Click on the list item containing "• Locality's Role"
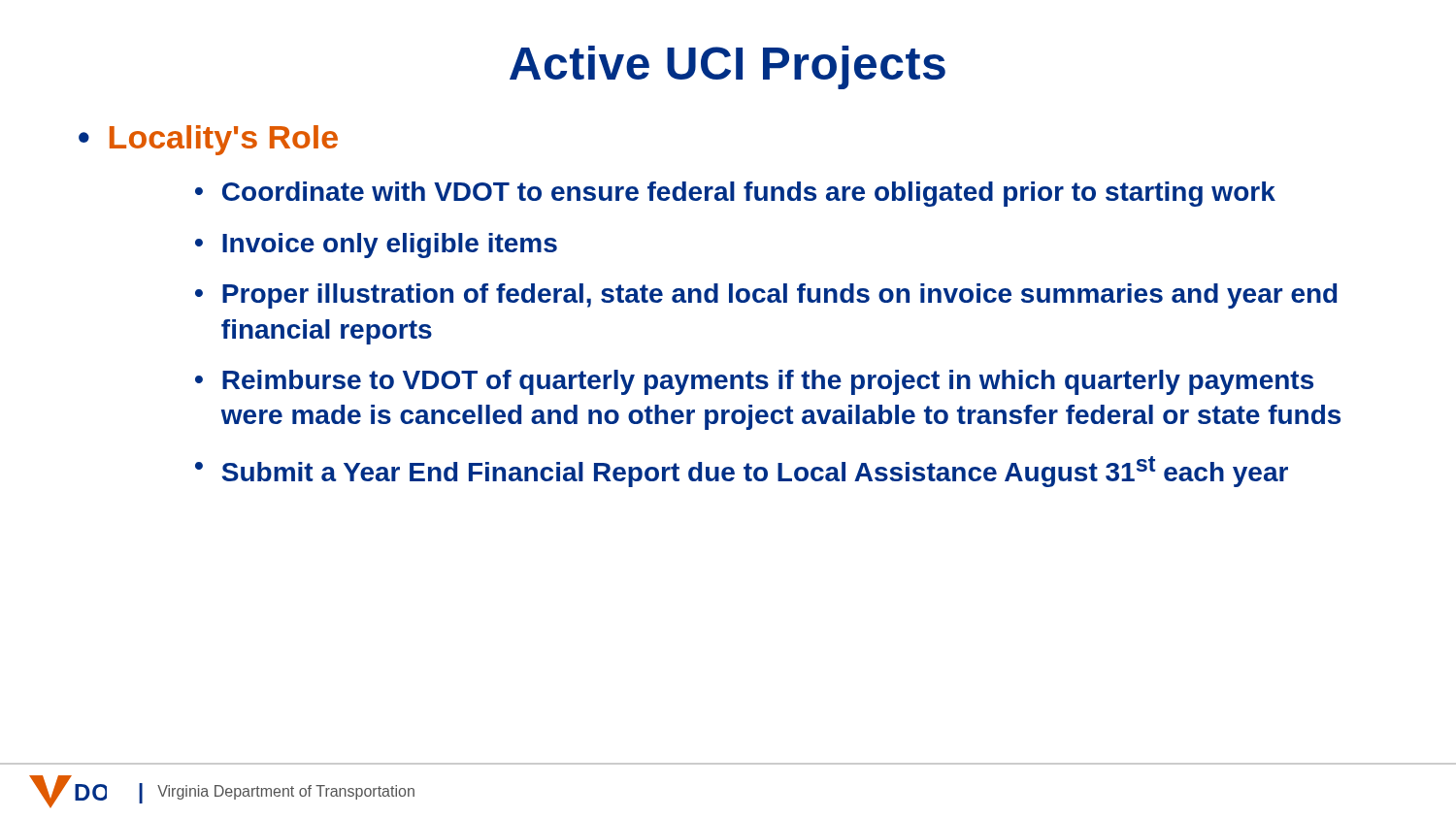Screen dimensions: 819x1456 coord(208,138)
